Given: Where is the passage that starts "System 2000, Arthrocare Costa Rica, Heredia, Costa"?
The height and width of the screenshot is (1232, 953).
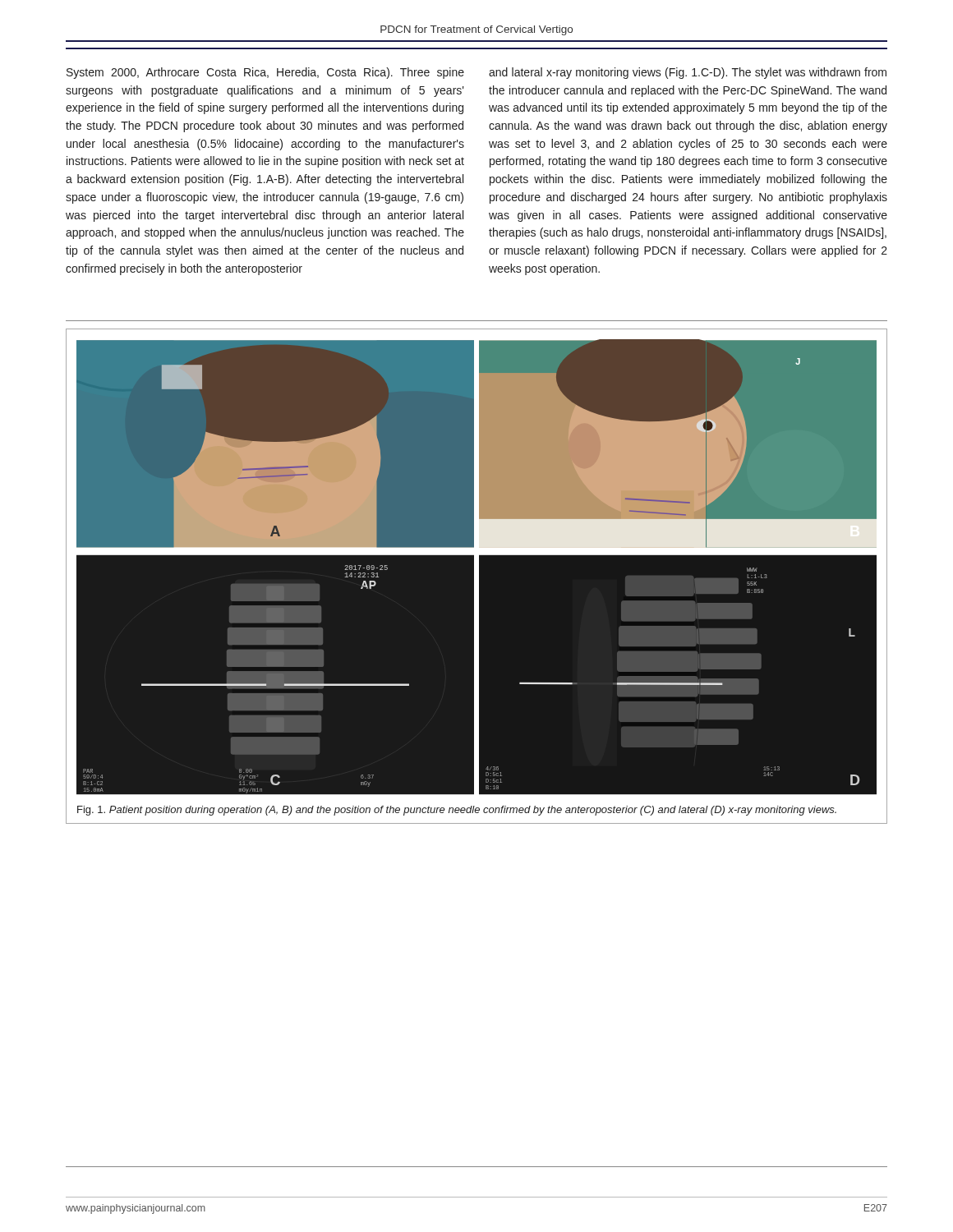Looking at the screenshot, I should click(x=265, y=170).
